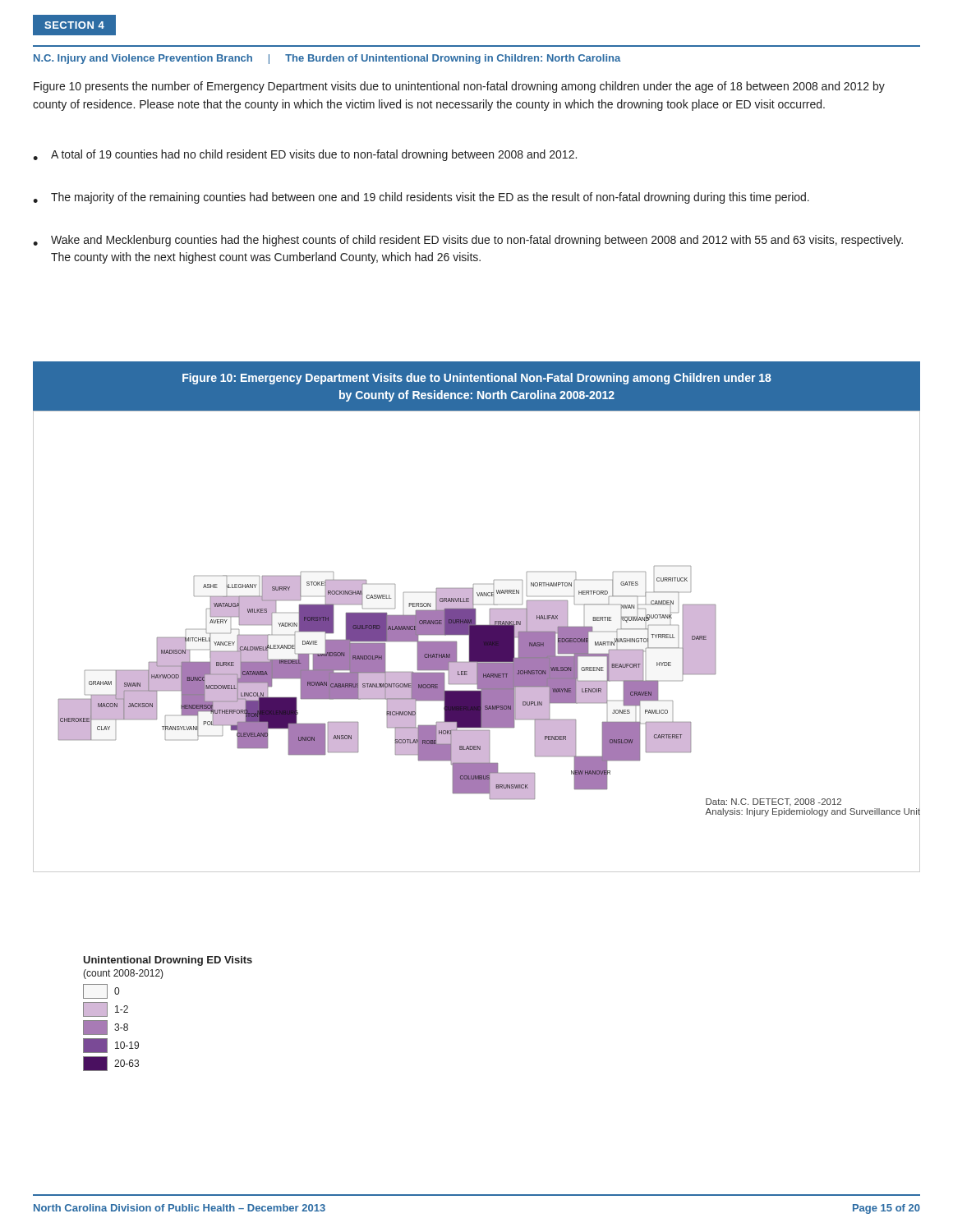The height and width of the screenshot is (1232, 953).
Task: Point to the block beginning "• The majority"
Action: tap(421, 201)
